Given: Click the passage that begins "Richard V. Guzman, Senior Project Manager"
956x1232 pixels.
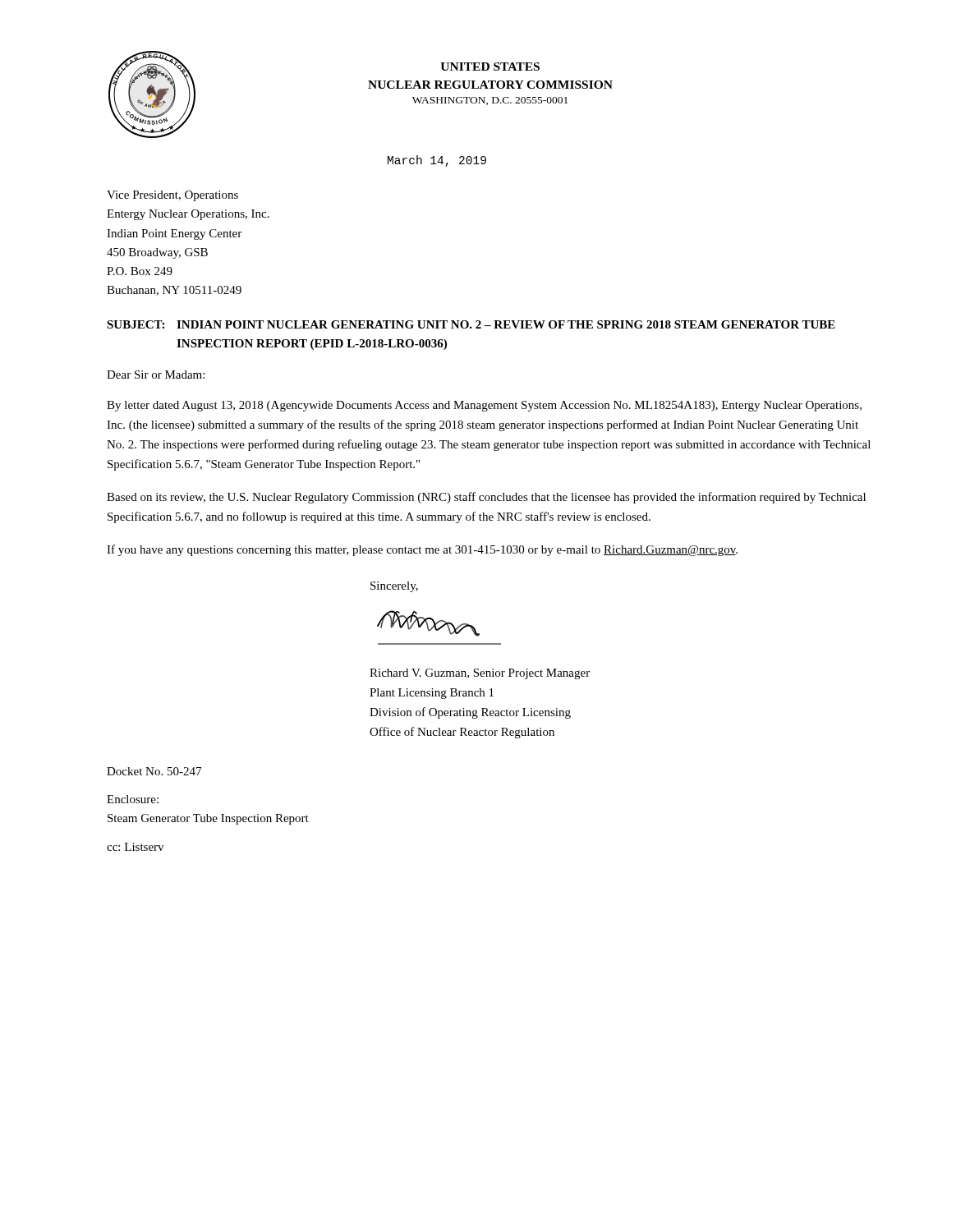Looking at the screenshot, I should coord(480,702).
